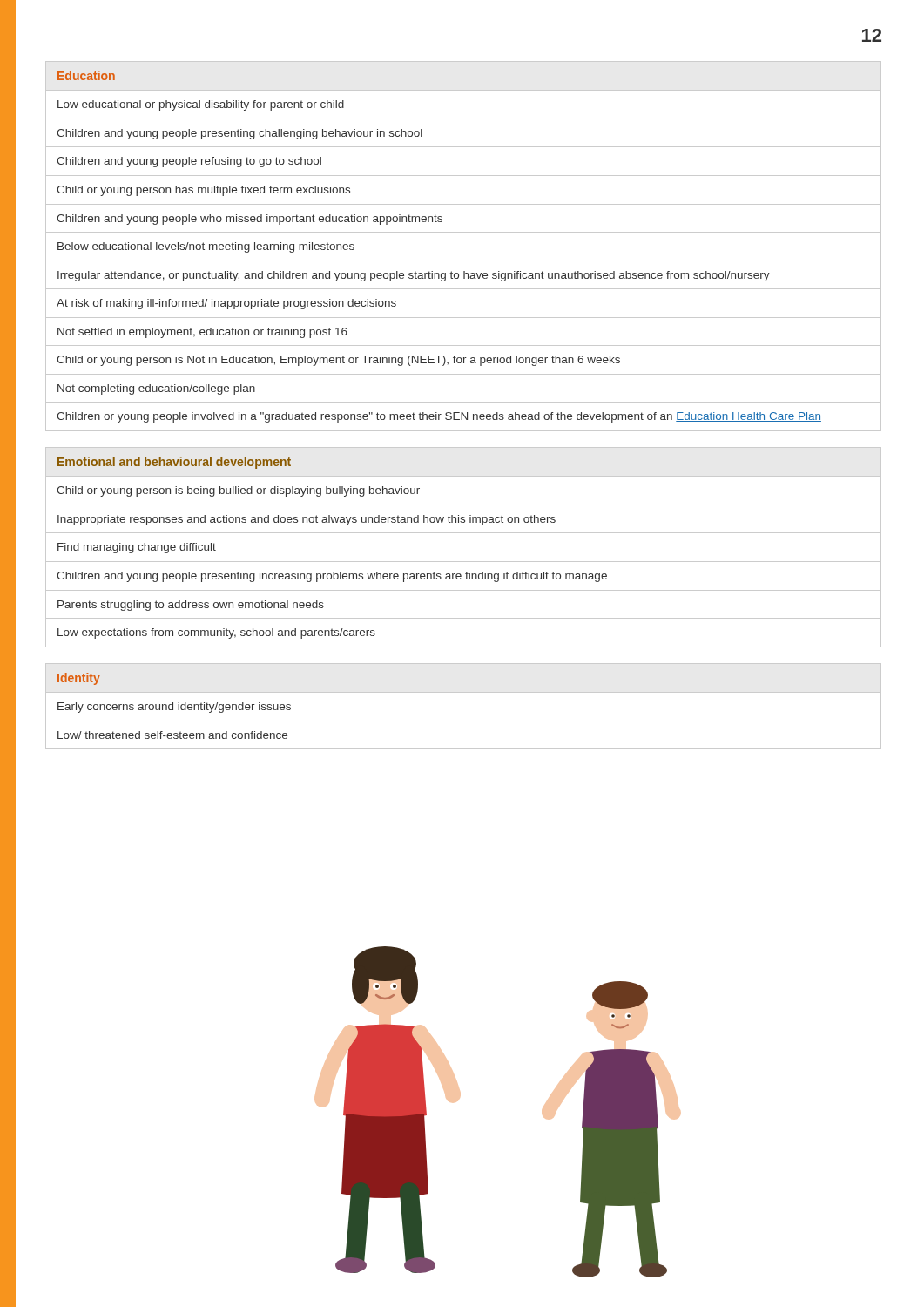Select the table that reads "Find managing change"
The height and width of the screenshot is (1307, 924).
[463, 547]
